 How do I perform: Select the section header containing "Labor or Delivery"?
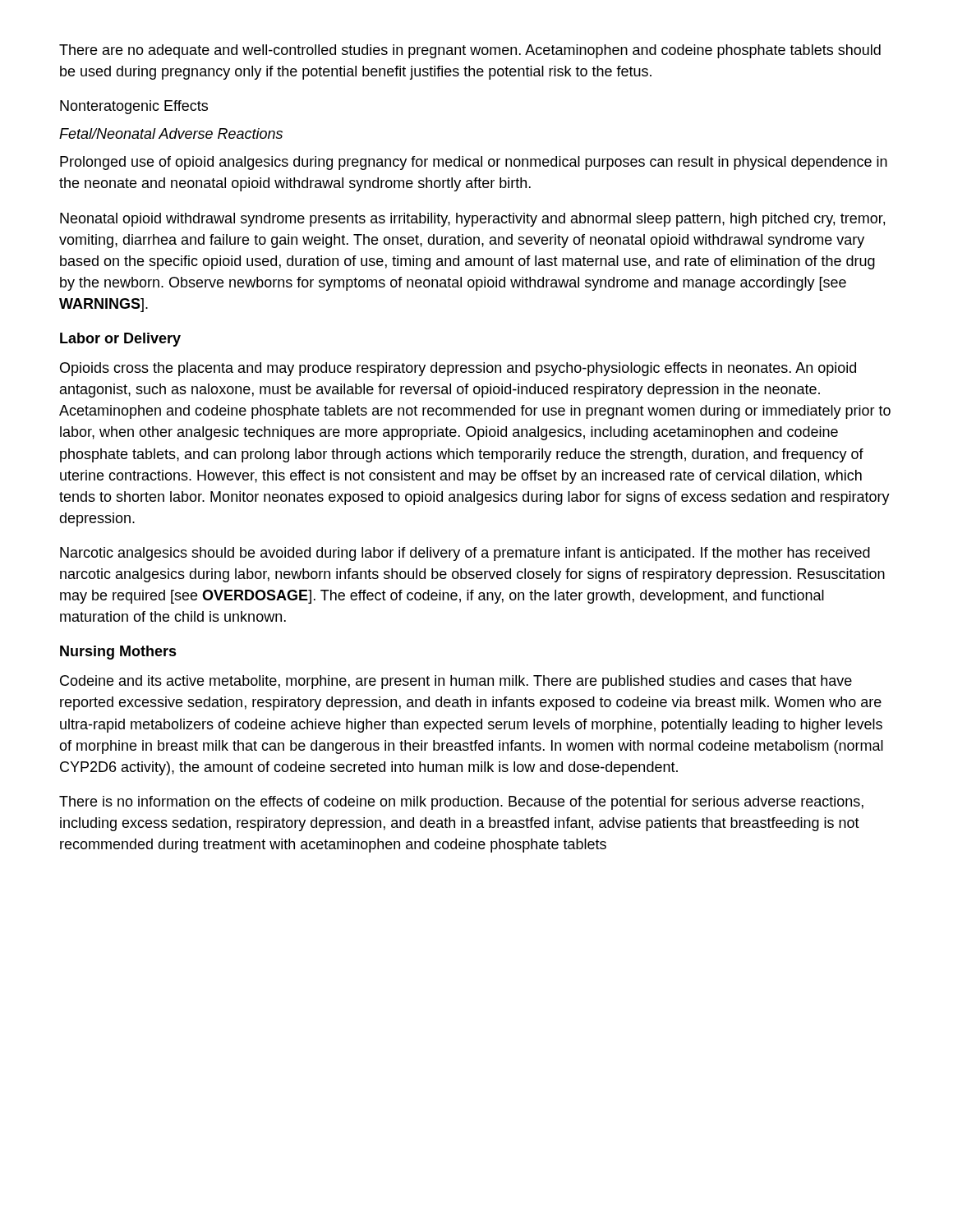[120, 338]
